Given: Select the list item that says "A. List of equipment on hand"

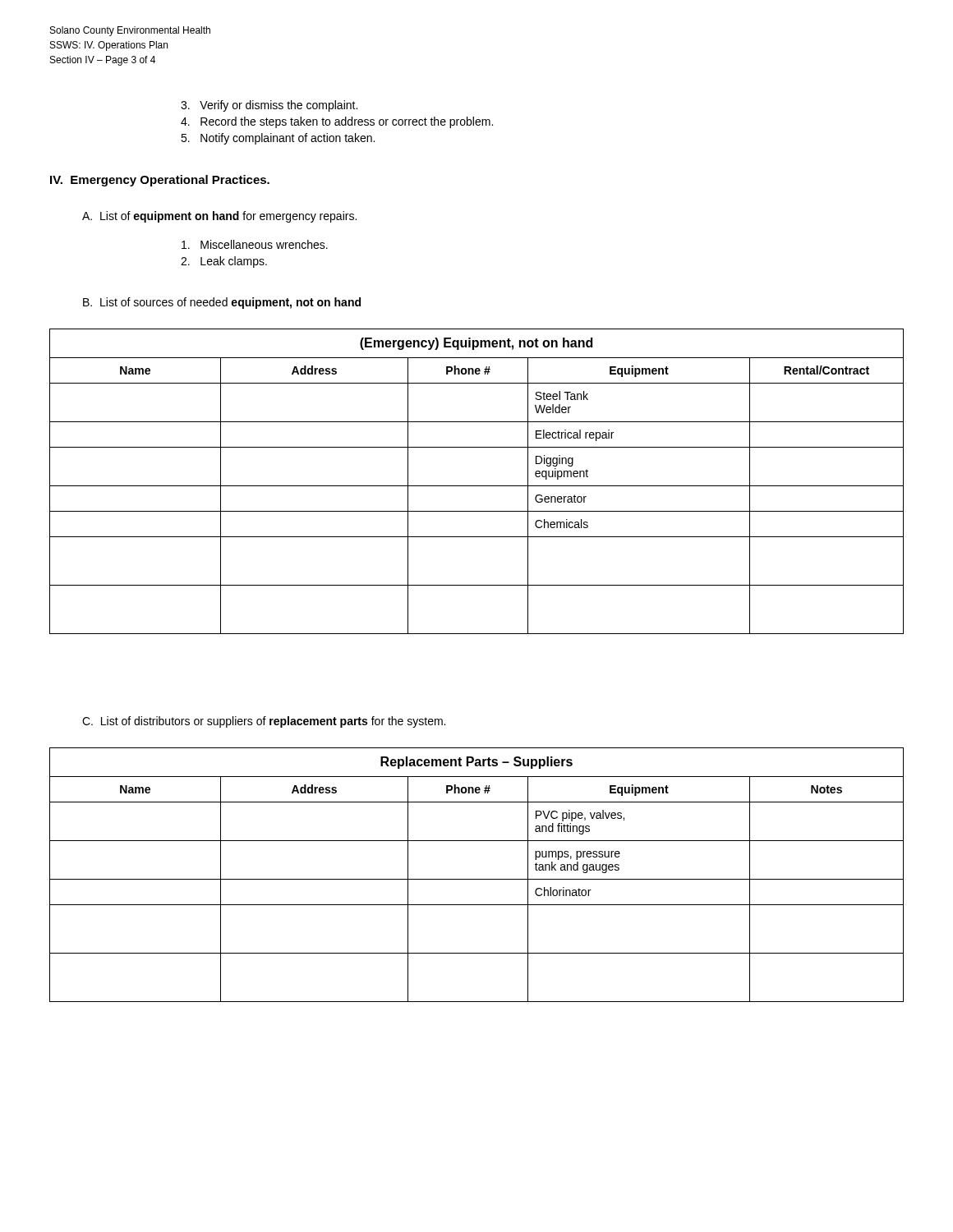Looking at the screenshot, I should pyautogui.click(x=220, y=216).
